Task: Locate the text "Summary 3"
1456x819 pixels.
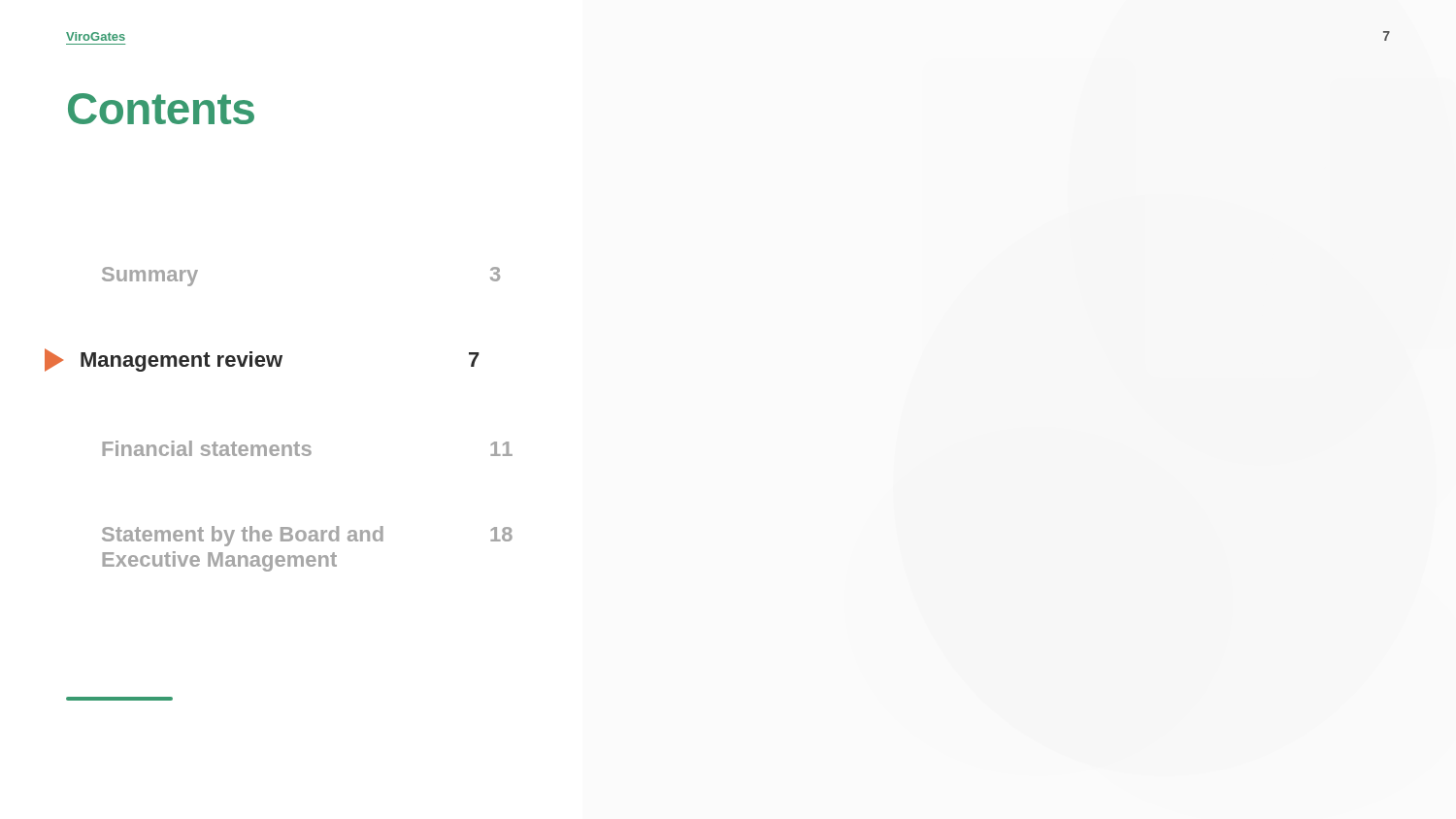Action: [x=157, y=276]
